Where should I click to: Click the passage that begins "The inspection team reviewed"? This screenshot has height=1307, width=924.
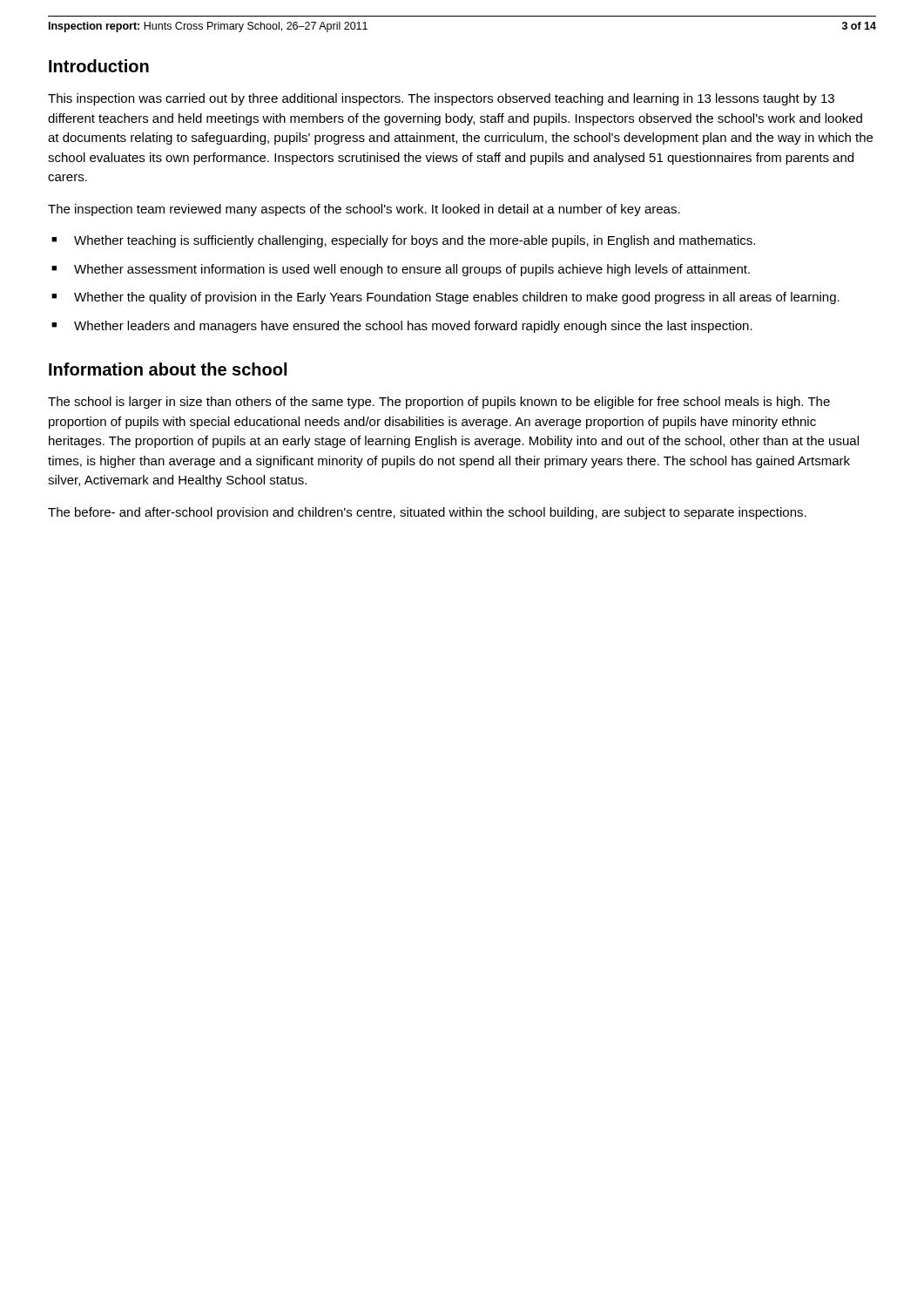(462, 209)
